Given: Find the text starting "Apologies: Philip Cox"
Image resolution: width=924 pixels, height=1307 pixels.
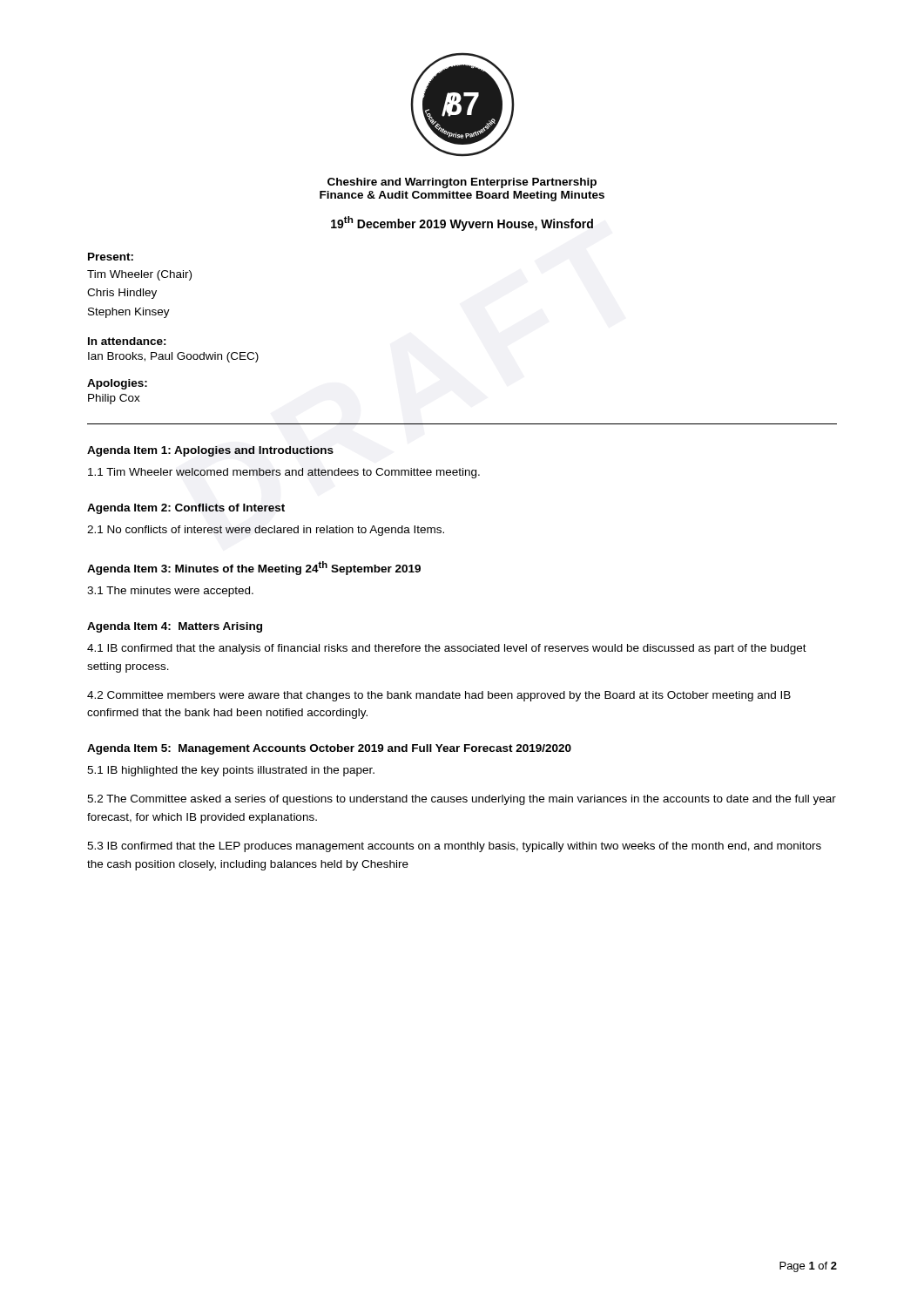Looking at the screenshot, I should [117, 384].
